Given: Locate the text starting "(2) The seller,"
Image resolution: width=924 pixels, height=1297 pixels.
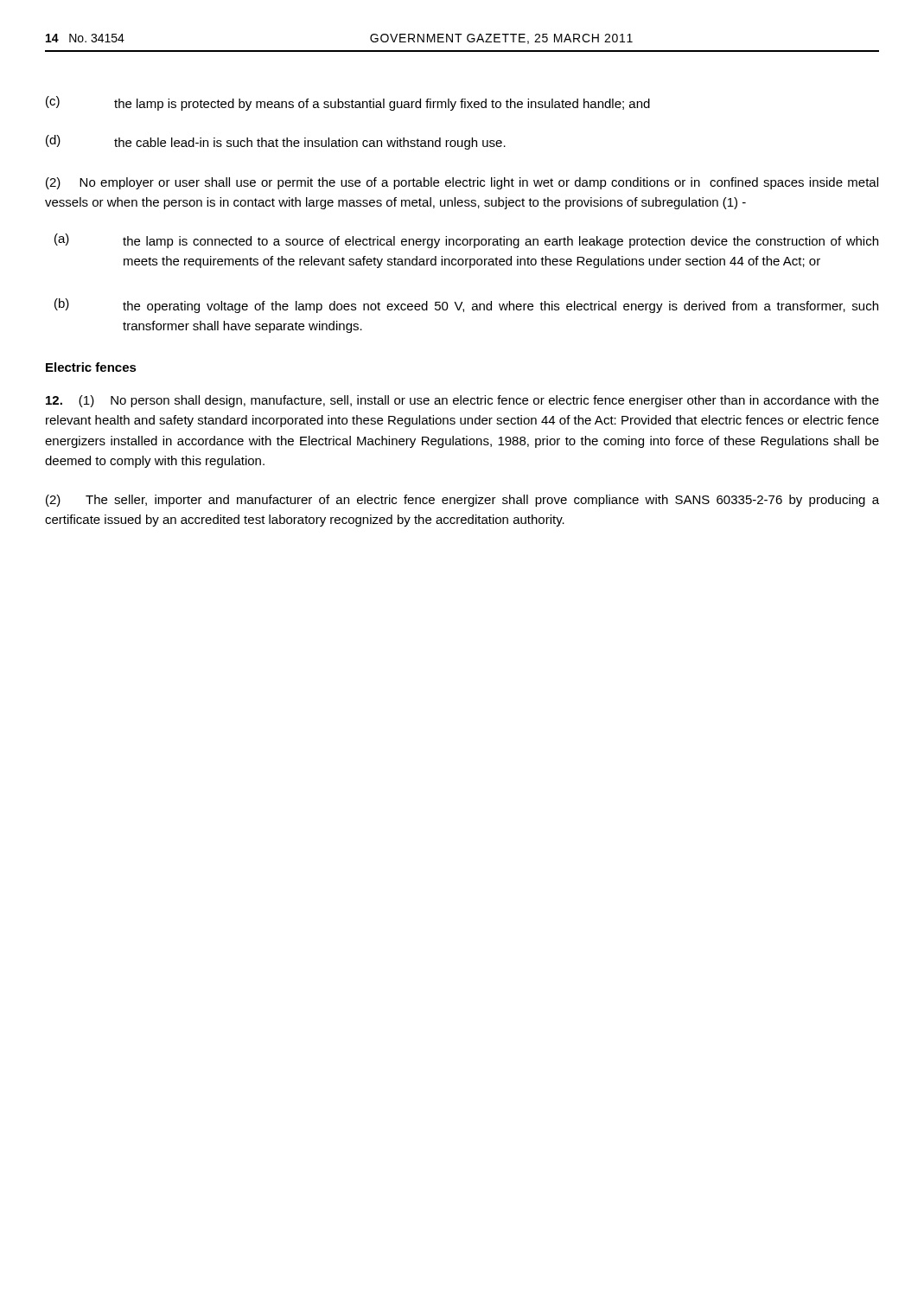Looking at the screenshot, I should coord(462,509).
